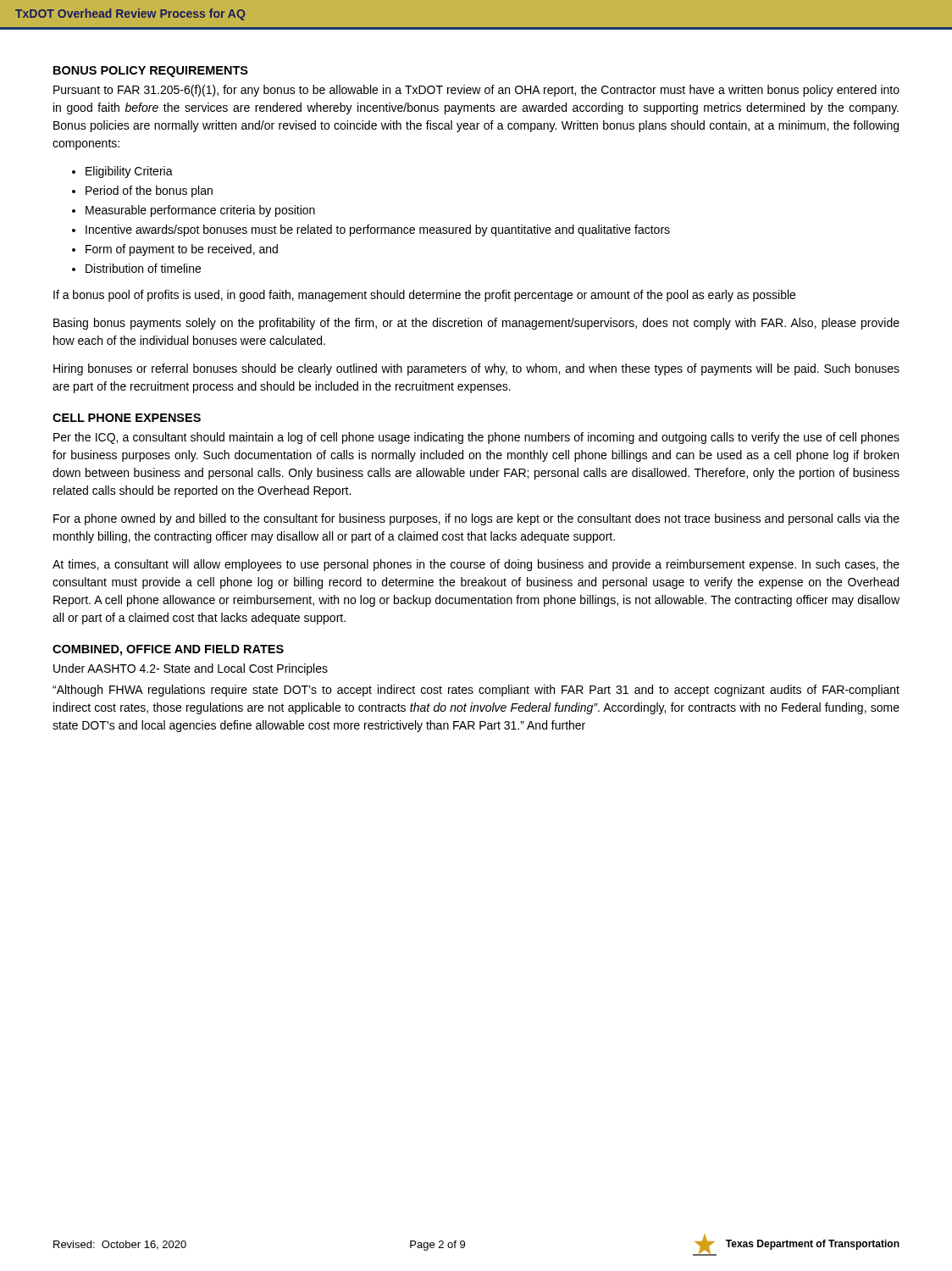Locate the text block starting "BONUS POLICY REQUIREMENTS"
This screenshot has width=952, height=1271.
(150, 70)
